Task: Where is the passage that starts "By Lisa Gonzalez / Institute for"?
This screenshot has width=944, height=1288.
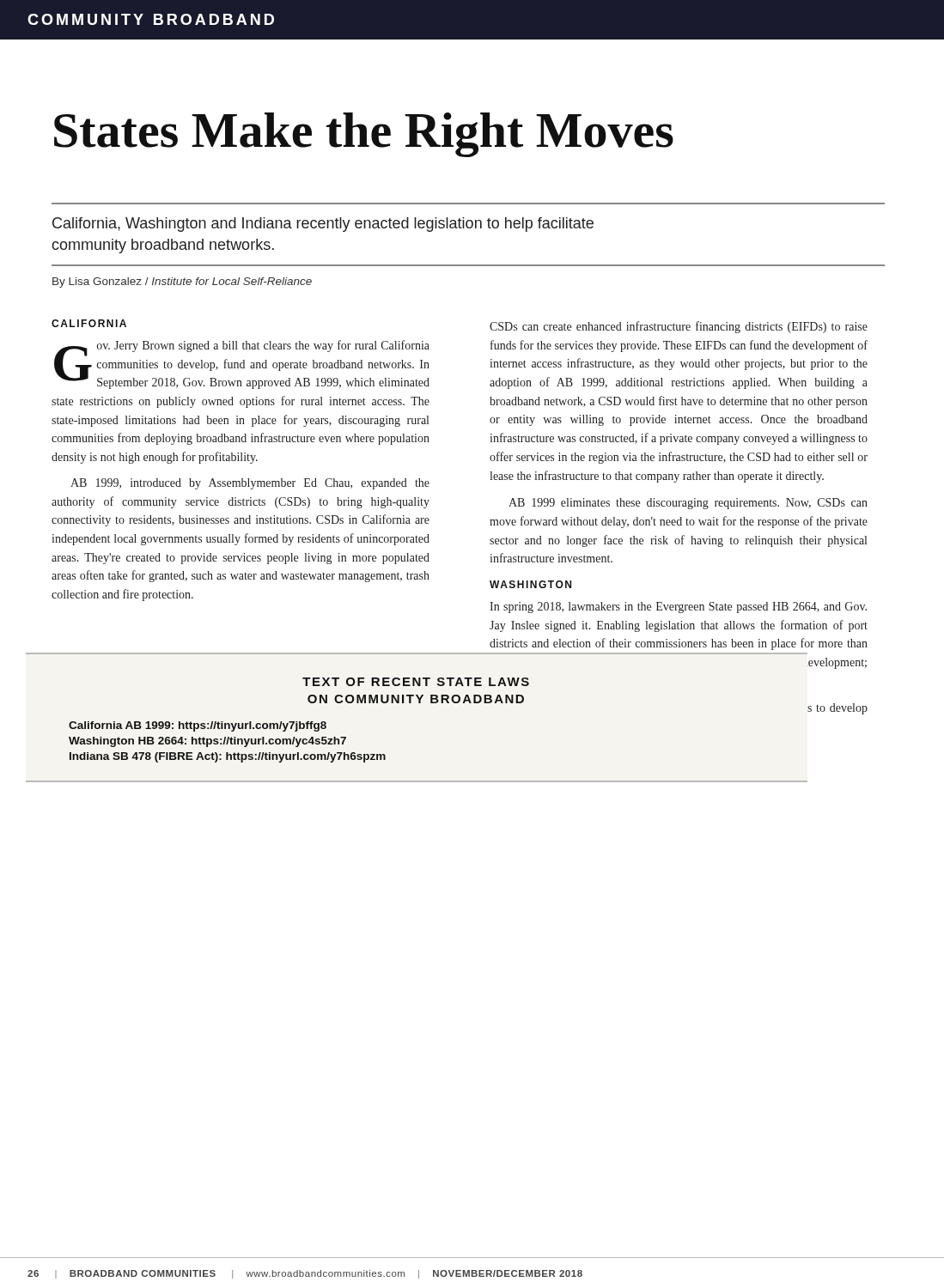Action: pyautogui.click(x=182, y=281)
